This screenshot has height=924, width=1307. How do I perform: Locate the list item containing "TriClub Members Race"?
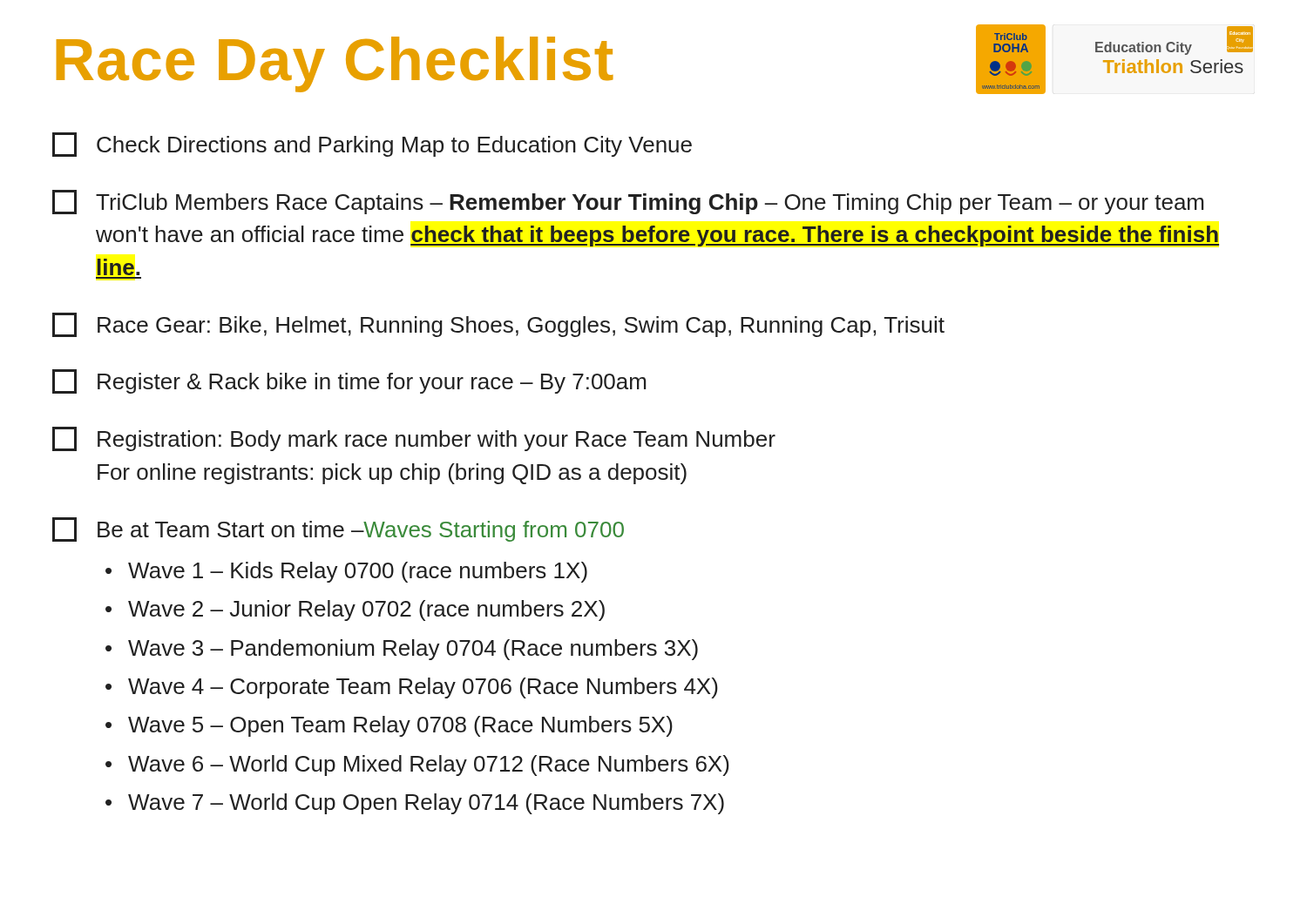click(654, 235)
